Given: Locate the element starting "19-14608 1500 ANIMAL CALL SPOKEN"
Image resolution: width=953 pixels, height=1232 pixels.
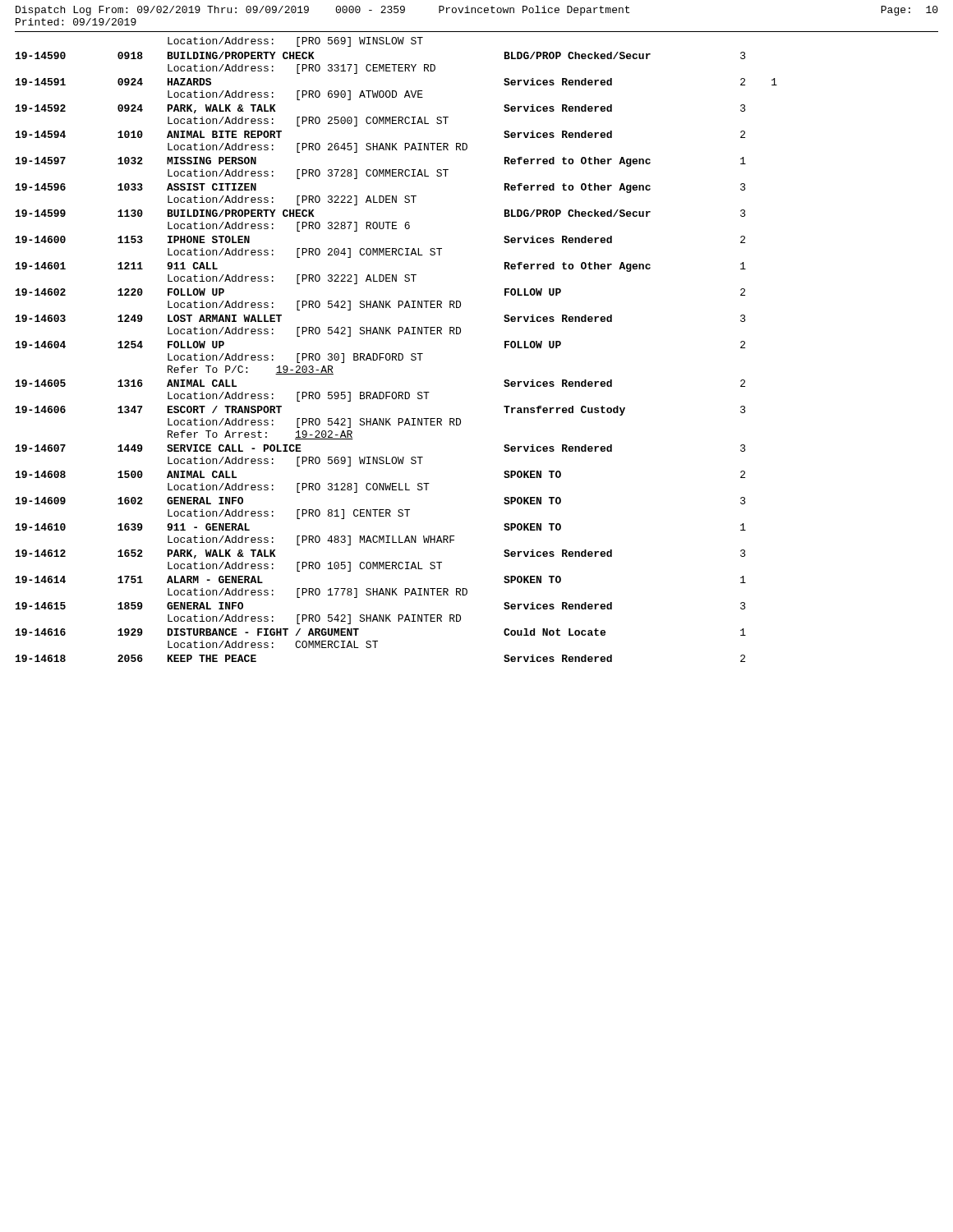Looking at the screenshot, I should pyautogui.click(x=380, y=482).
